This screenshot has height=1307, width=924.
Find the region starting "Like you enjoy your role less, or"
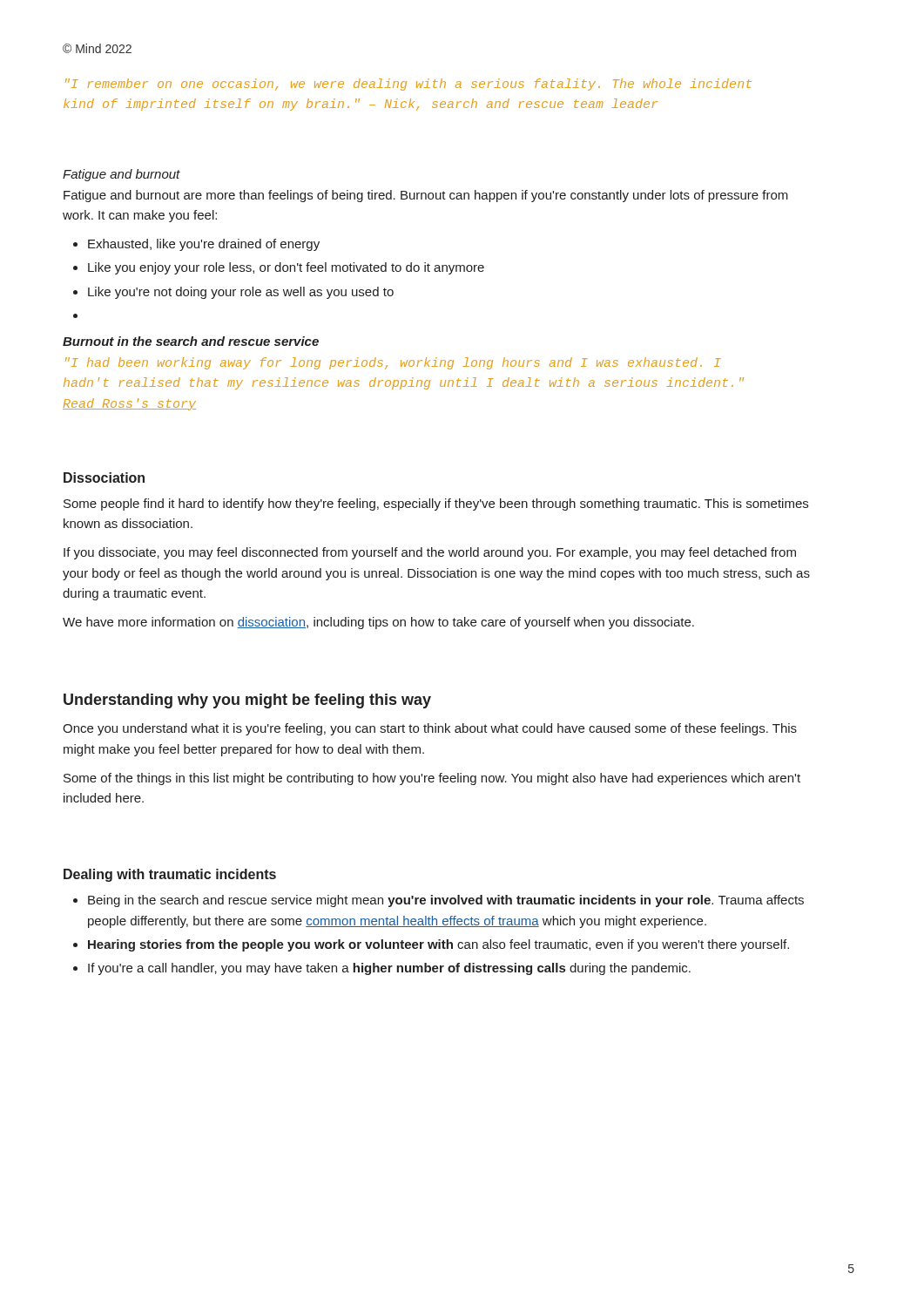tap(286, 267)
